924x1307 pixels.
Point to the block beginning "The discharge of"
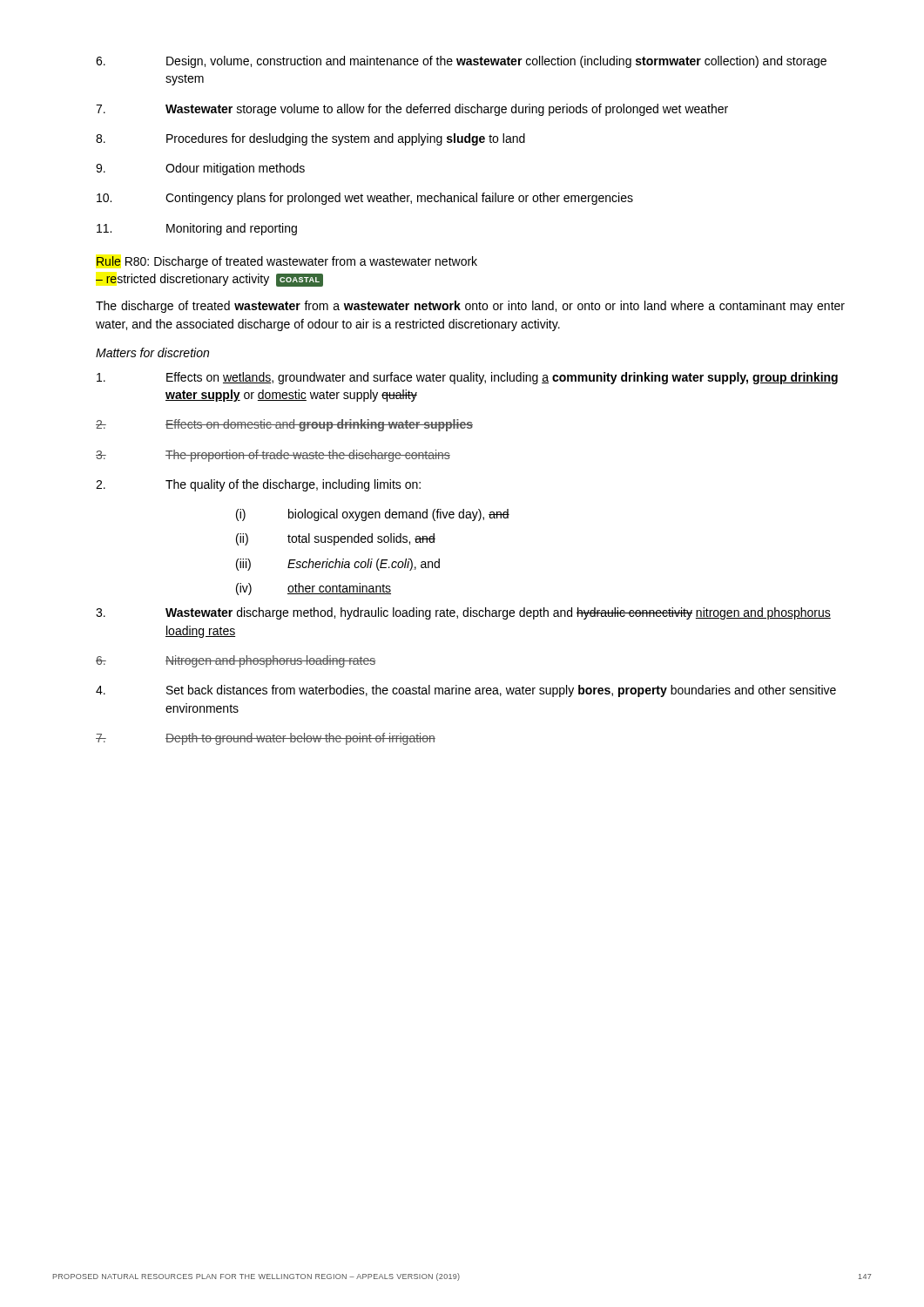click(470, 315)
